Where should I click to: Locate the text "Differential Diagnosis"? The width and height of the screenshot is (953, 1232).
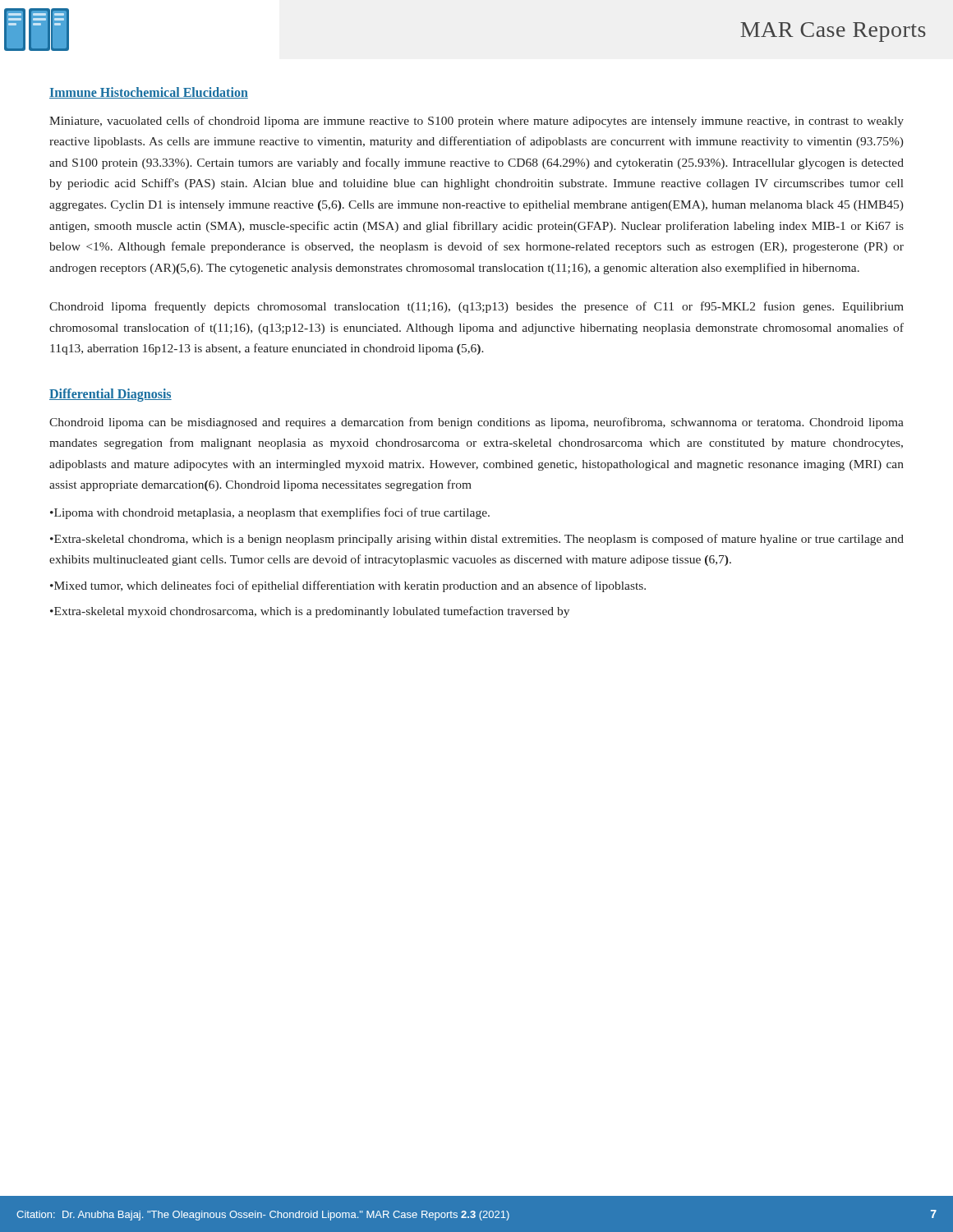(110, 394)
